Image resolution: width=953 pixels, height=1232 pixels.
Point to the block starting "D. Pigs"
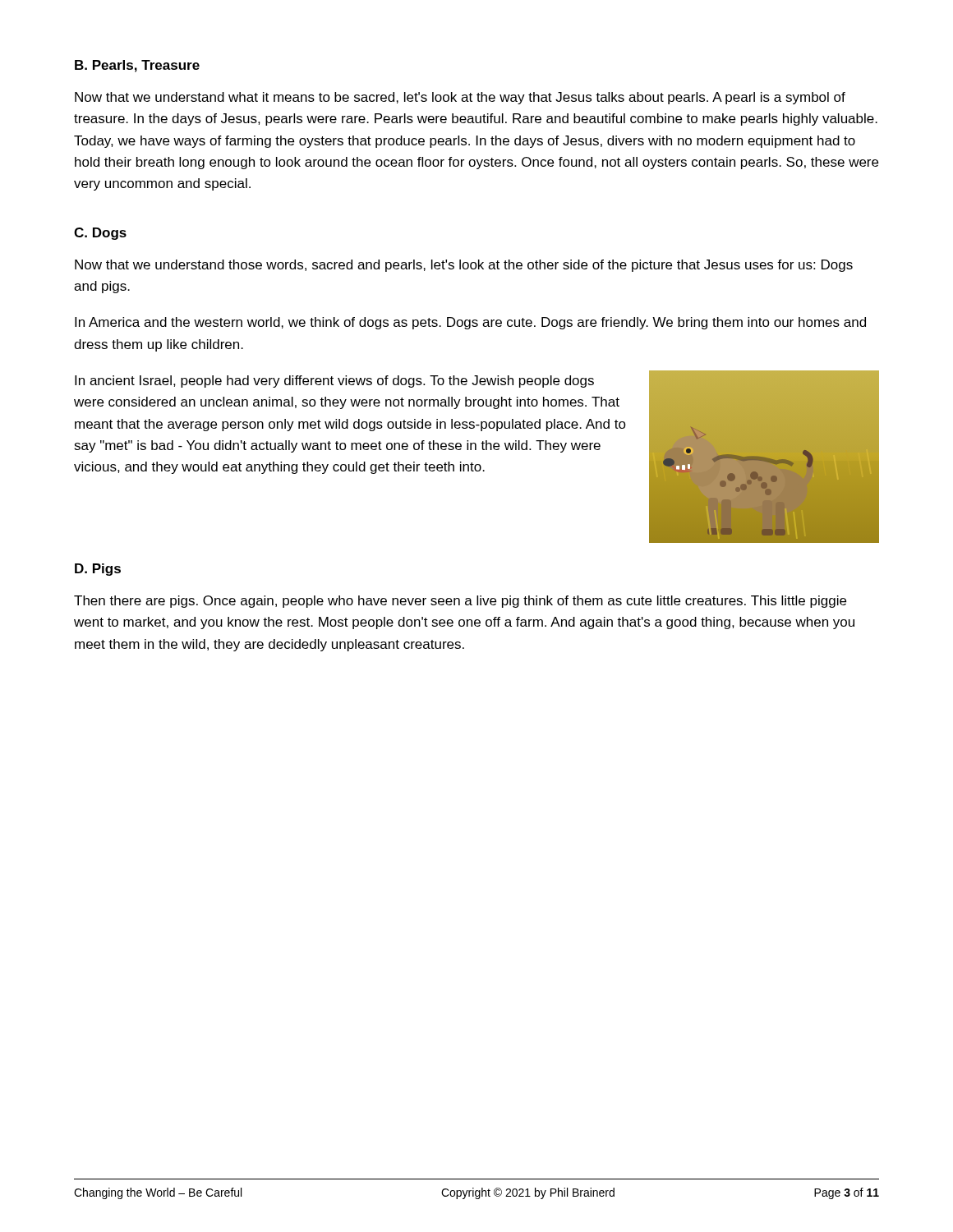tap(98, 569)
